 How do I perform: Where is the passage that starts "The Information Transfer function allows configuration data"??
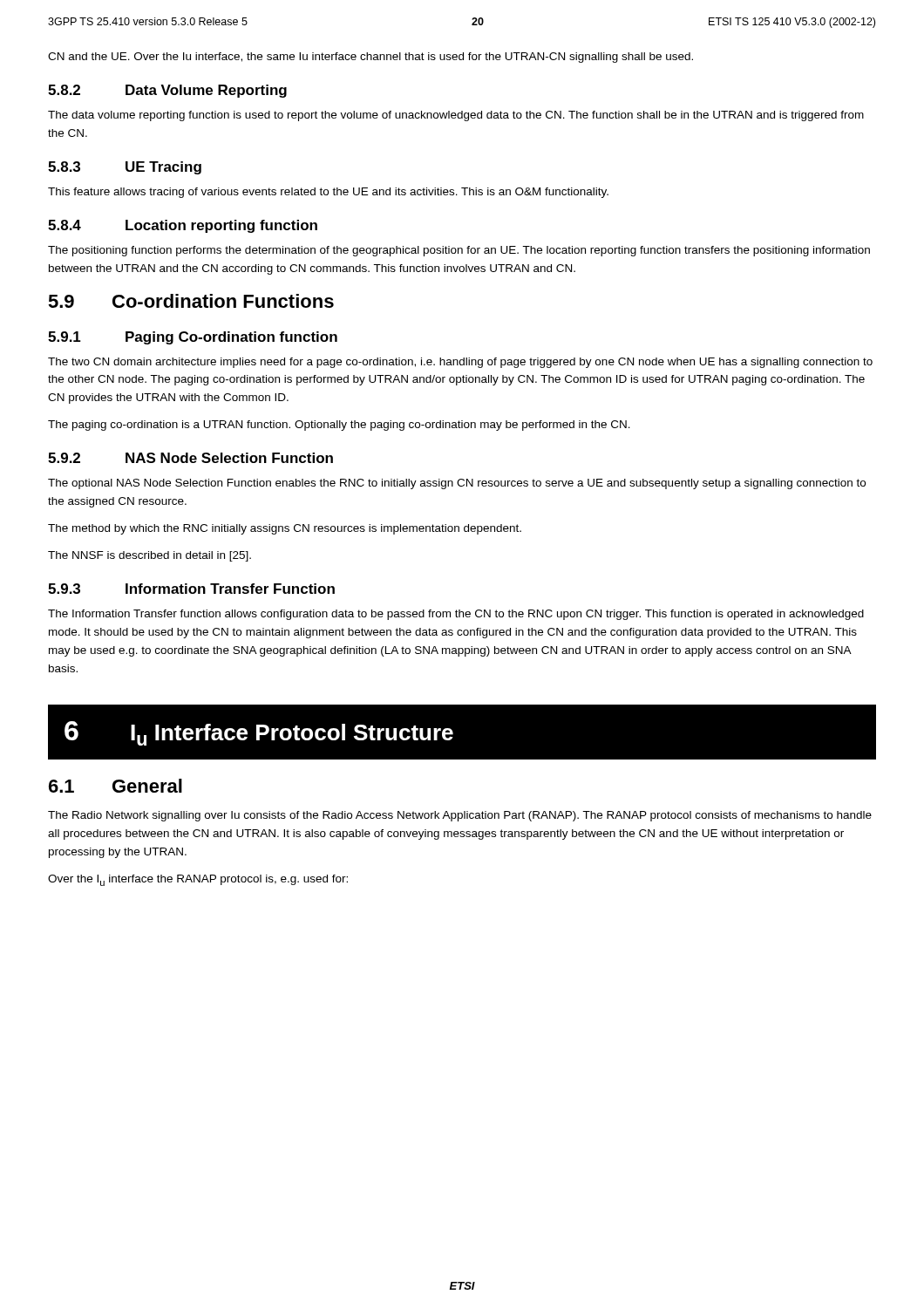[x=456, y=641]
